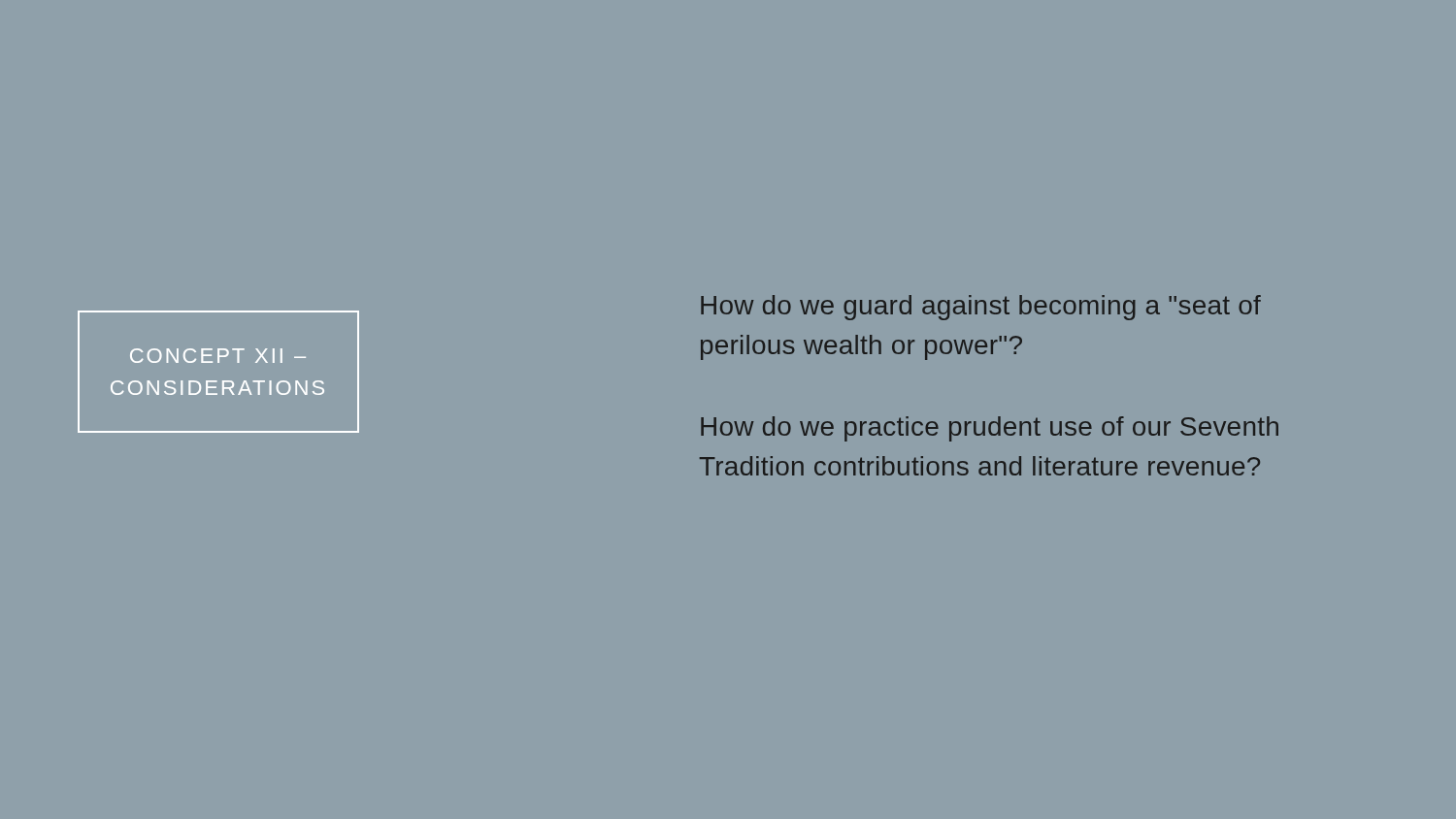This screenshot has width=1456, height=819.
Task: Locate the passage starting "How do we guard against becoming a"
Action: point(980,325)
